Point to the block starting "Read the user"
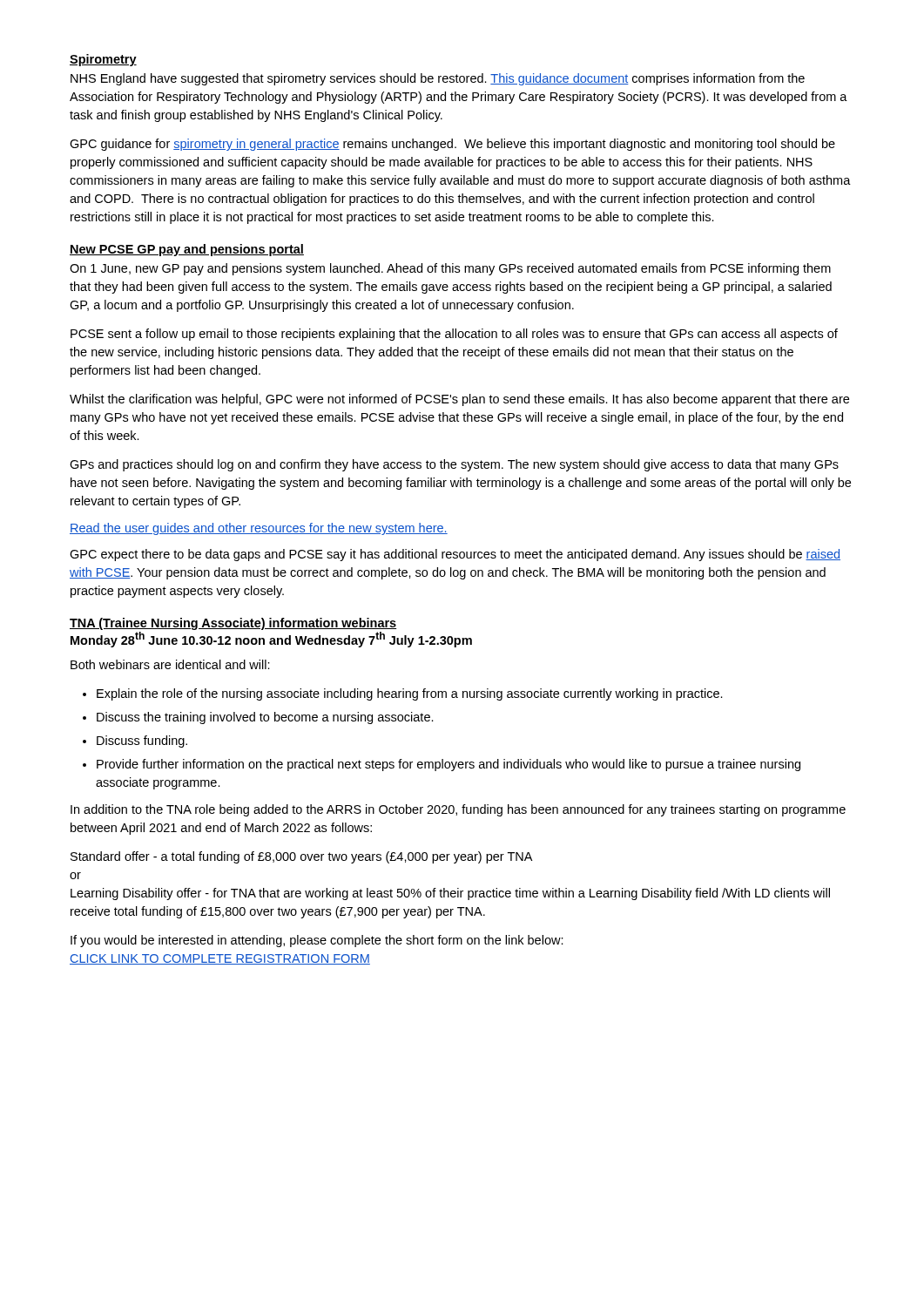The image size is (924, 1307). coord(258,528)
